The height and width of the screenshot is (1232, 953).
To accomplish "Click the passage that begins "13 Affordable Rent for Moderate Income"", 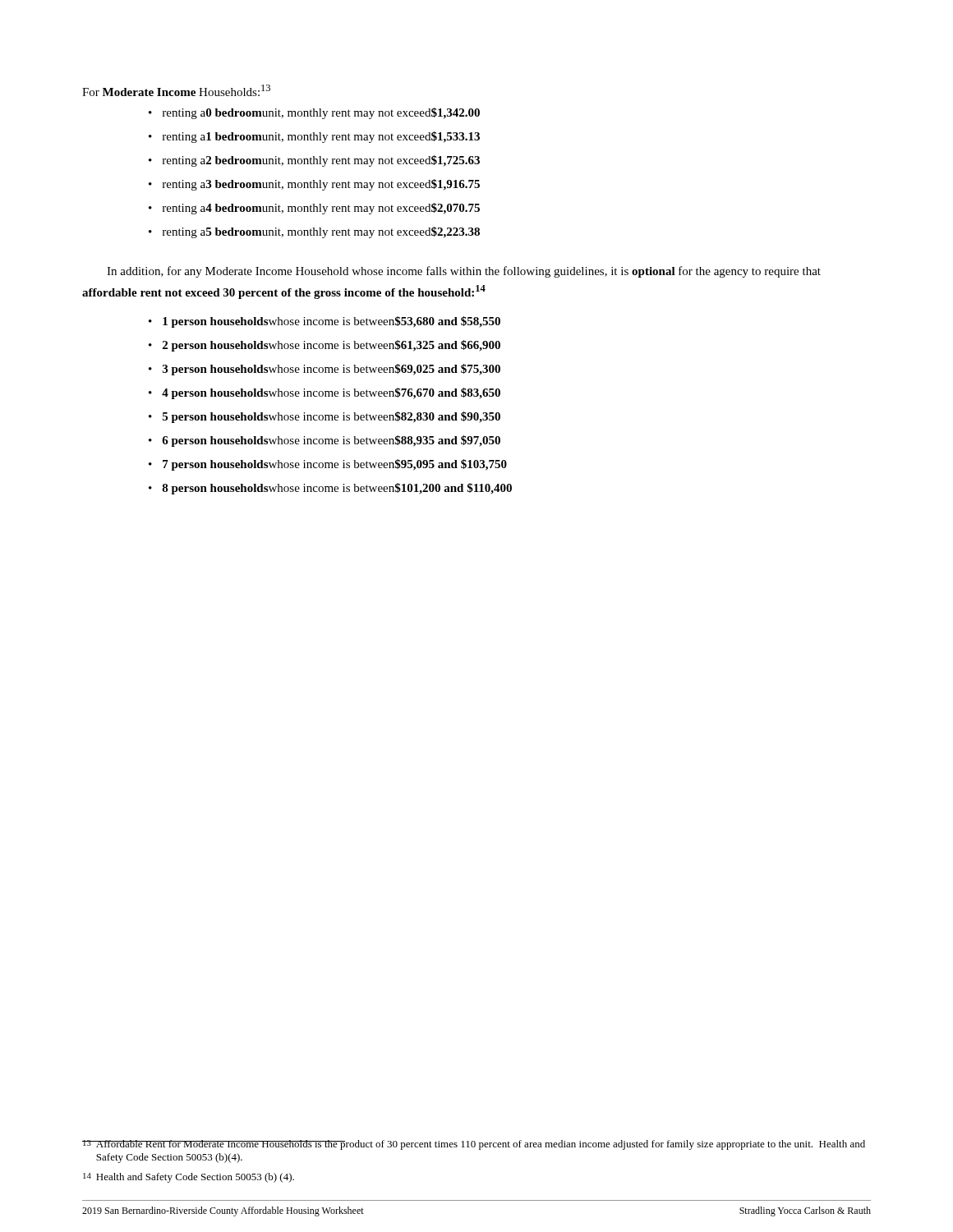I will (476, 1150).
